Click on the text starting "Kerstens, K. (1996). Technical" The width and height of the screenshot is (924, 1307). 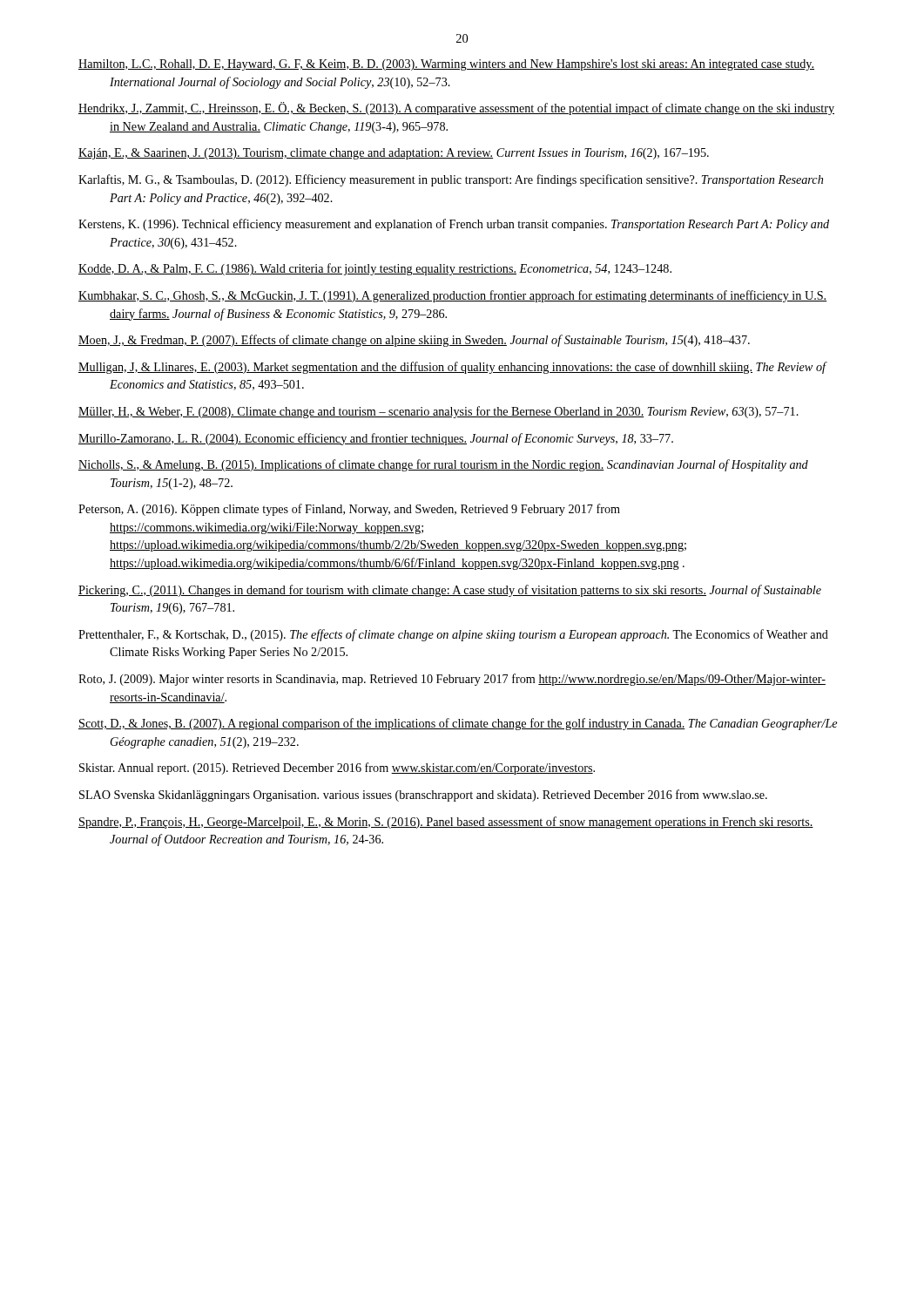pos(454,233)
